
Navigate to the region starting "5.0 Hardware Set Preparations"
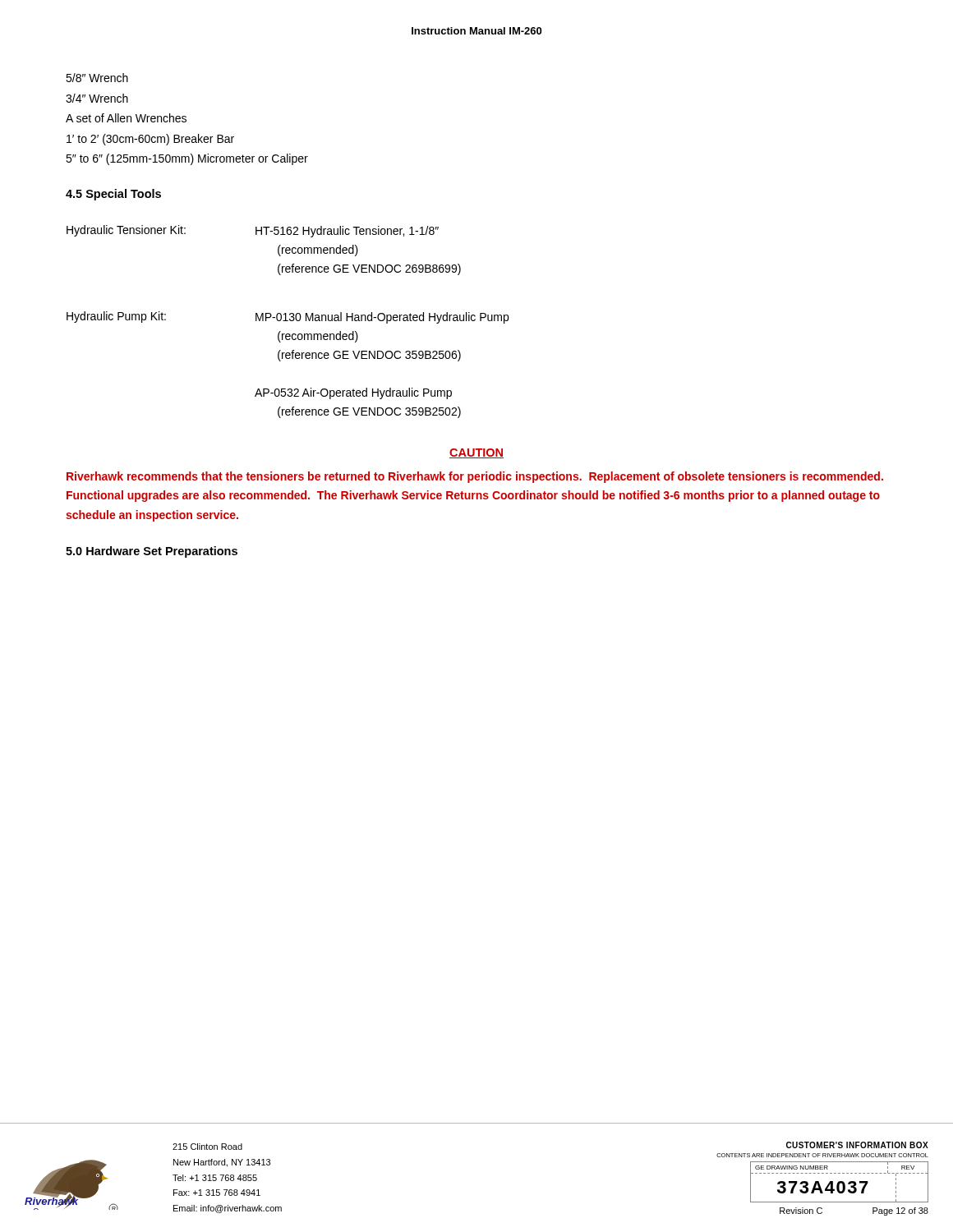pos(152,551)
